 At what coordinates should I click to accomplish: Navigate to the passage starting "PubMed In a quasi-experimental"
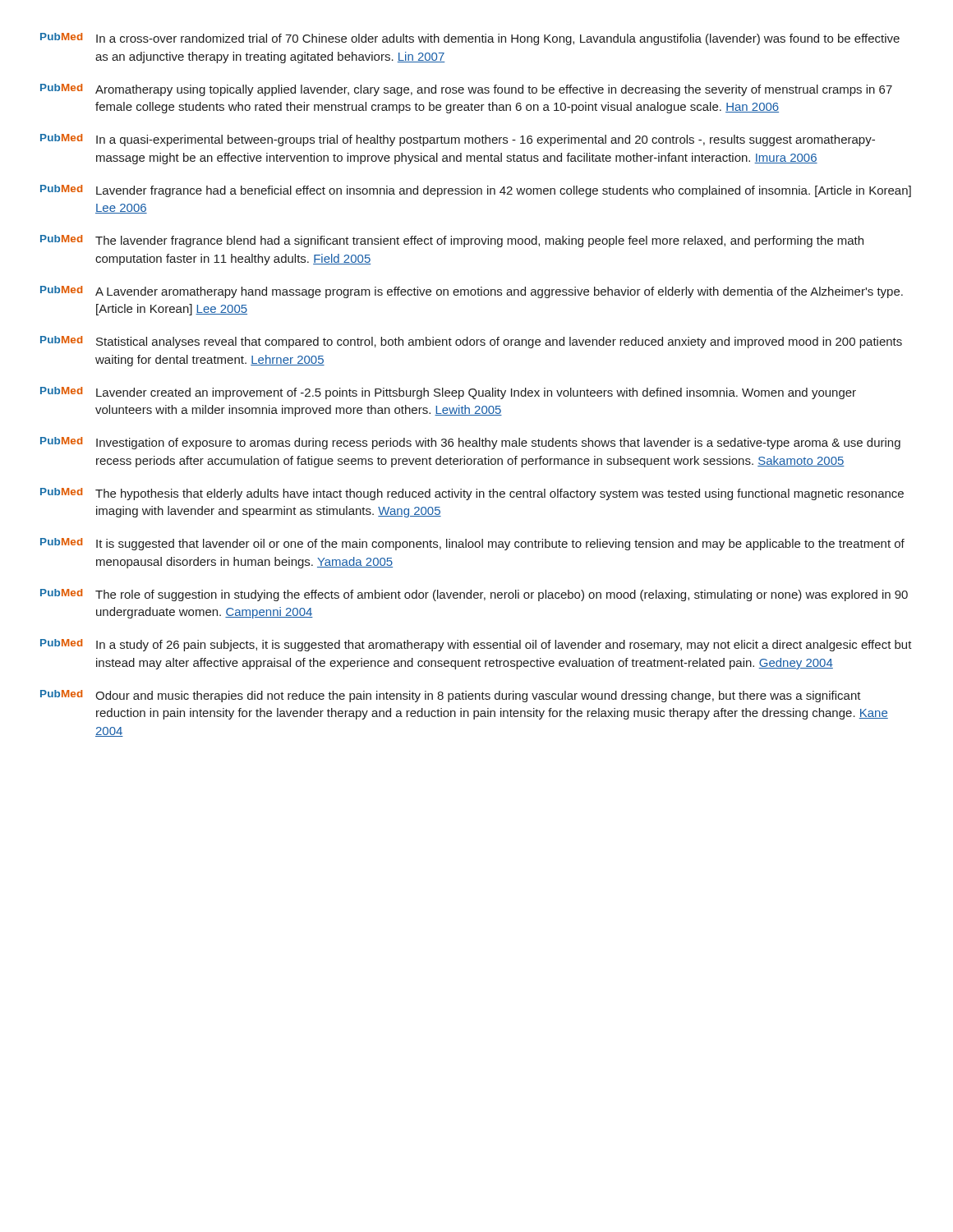(x=476, y=148)
